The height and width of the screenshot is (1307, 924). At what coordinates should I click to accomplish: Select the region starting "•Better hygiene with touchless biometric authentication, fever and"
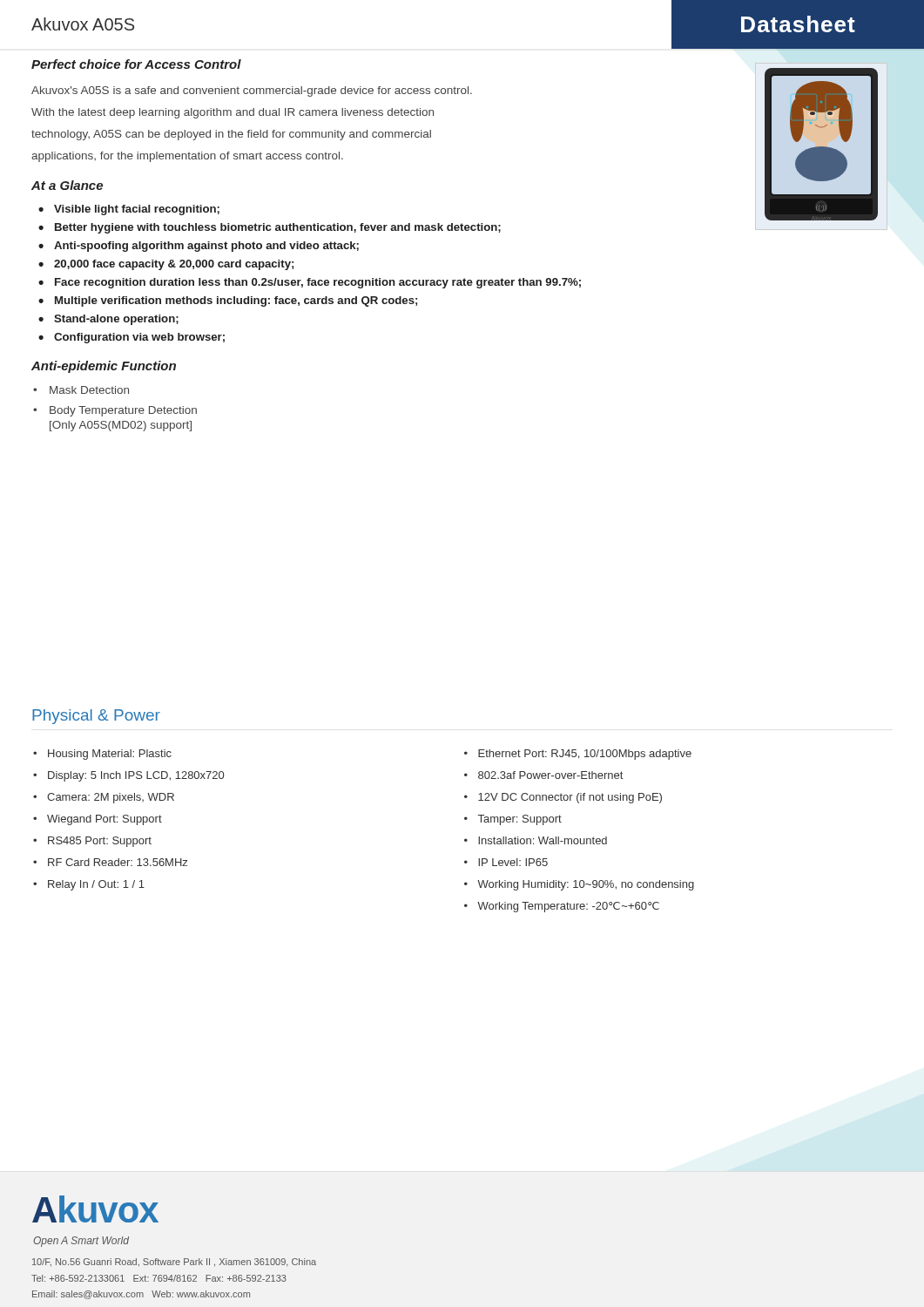coord(270,227)
